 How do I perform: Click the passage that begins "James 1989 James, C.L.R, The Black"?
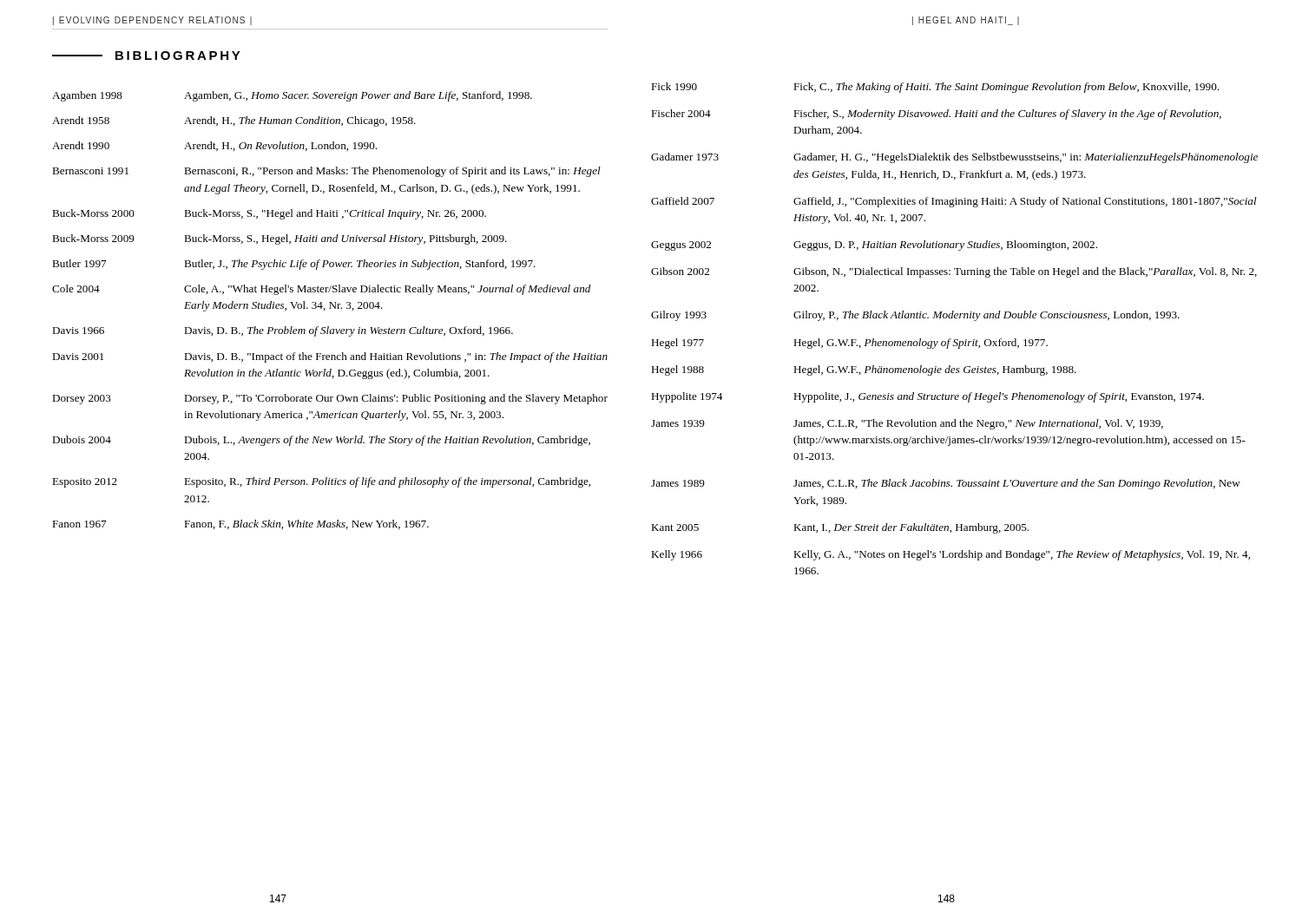955,492
